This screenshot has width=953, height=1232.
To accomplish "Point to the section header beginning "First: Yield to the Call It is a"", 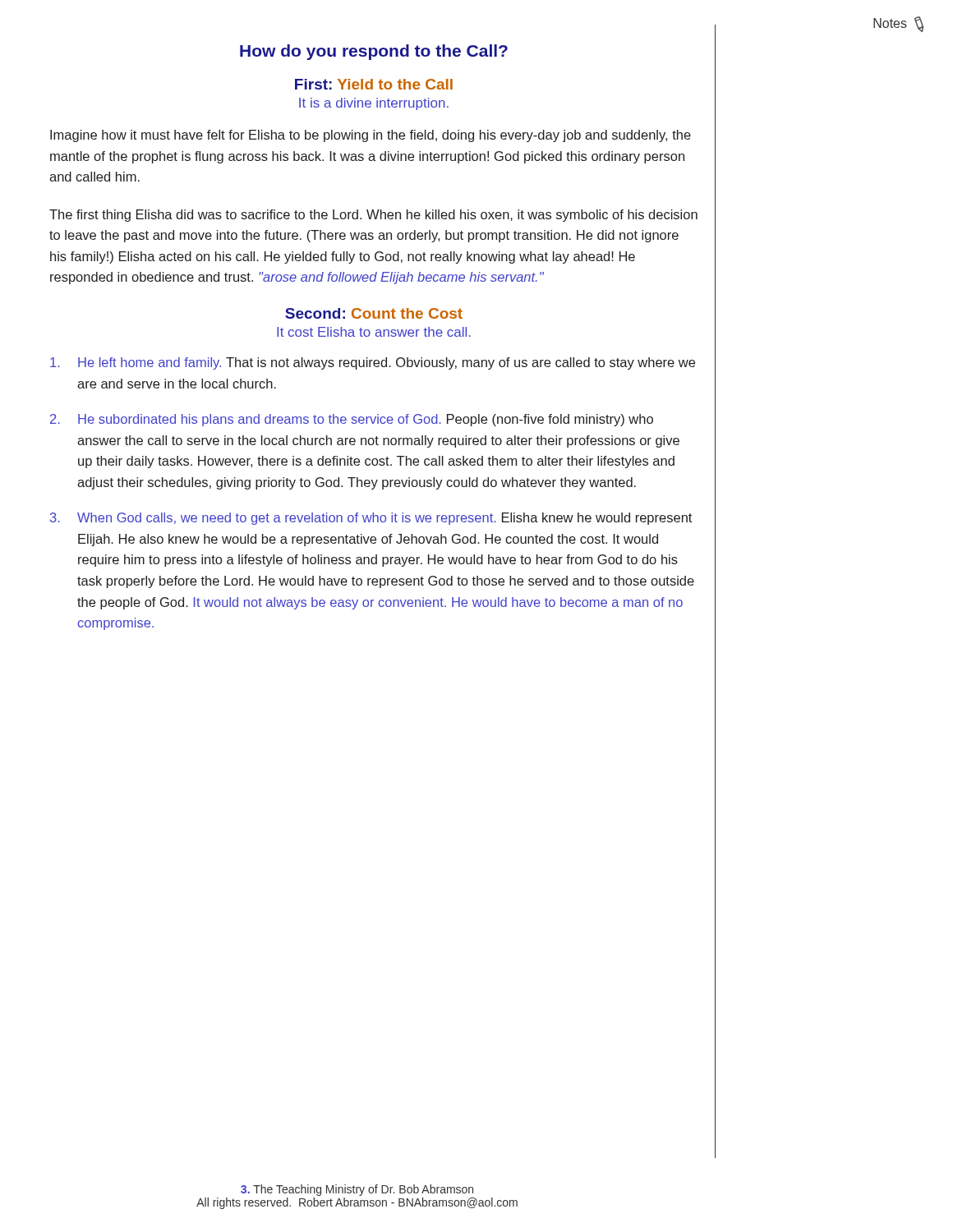I will [374, 94].
